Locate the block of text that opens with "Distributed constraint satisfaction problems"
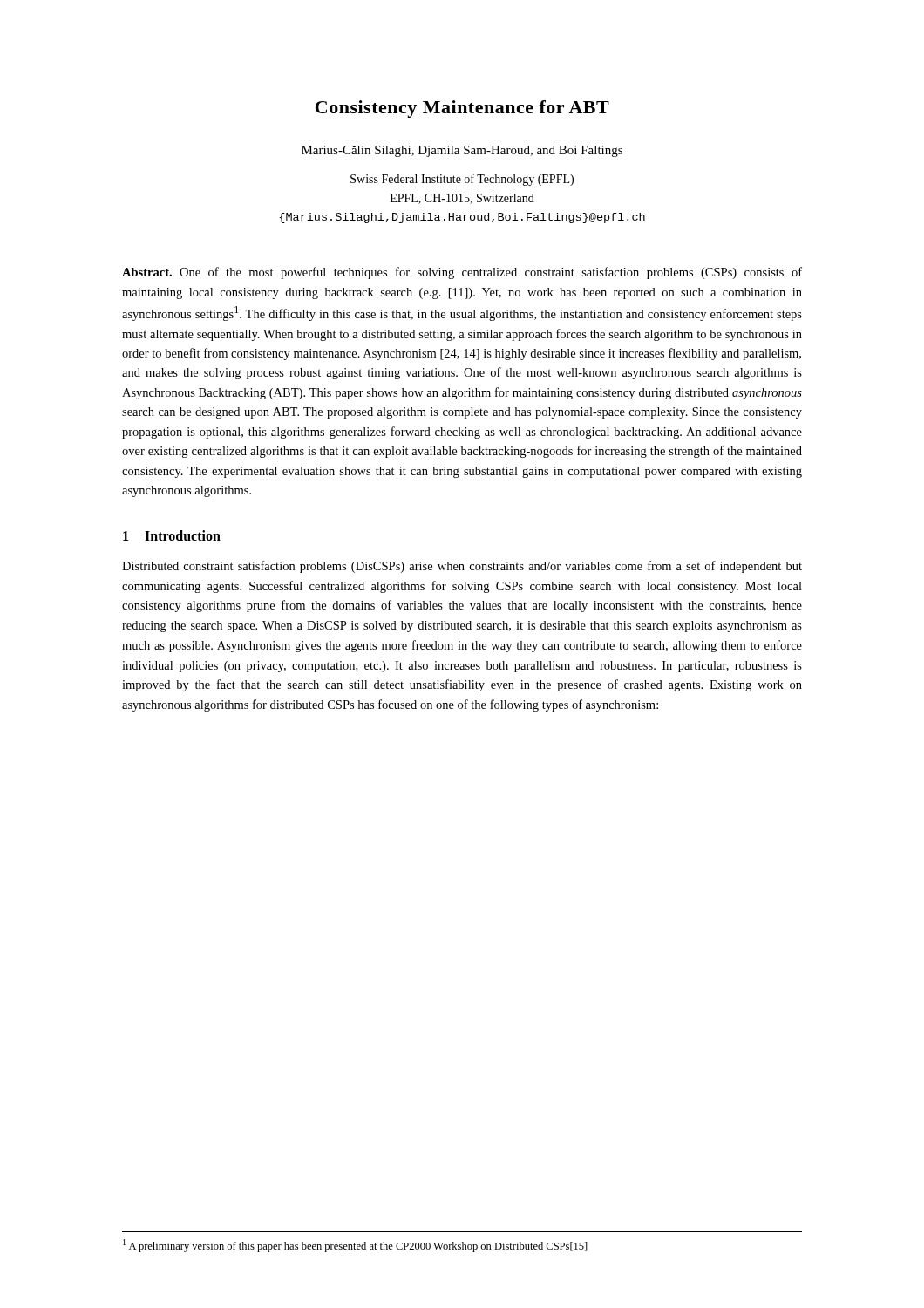The width and height of the screenshot is (924, 1308). click(462, 635)
